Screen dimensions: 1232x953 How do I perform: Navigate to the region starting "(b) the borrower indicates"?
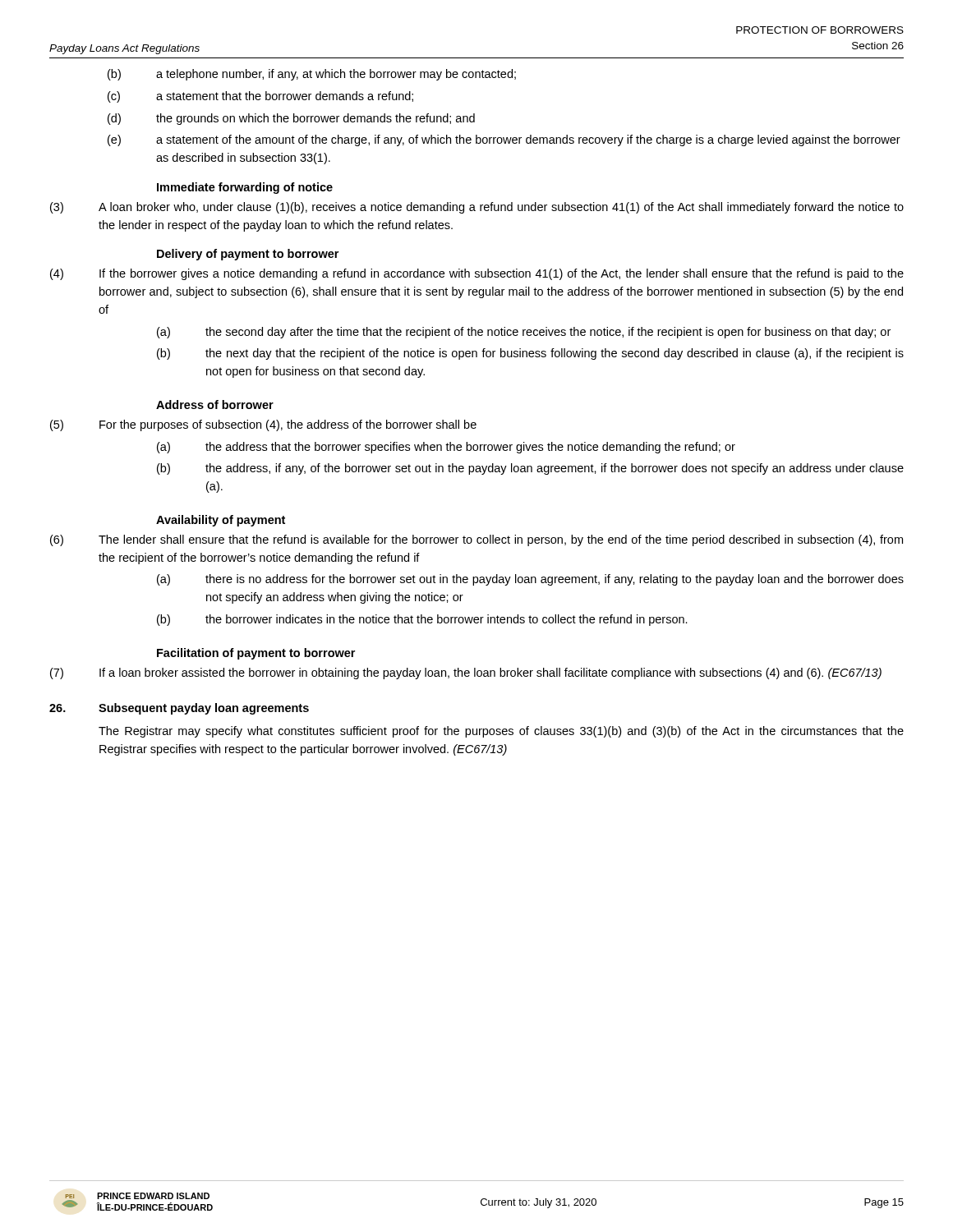click(530, 620)
